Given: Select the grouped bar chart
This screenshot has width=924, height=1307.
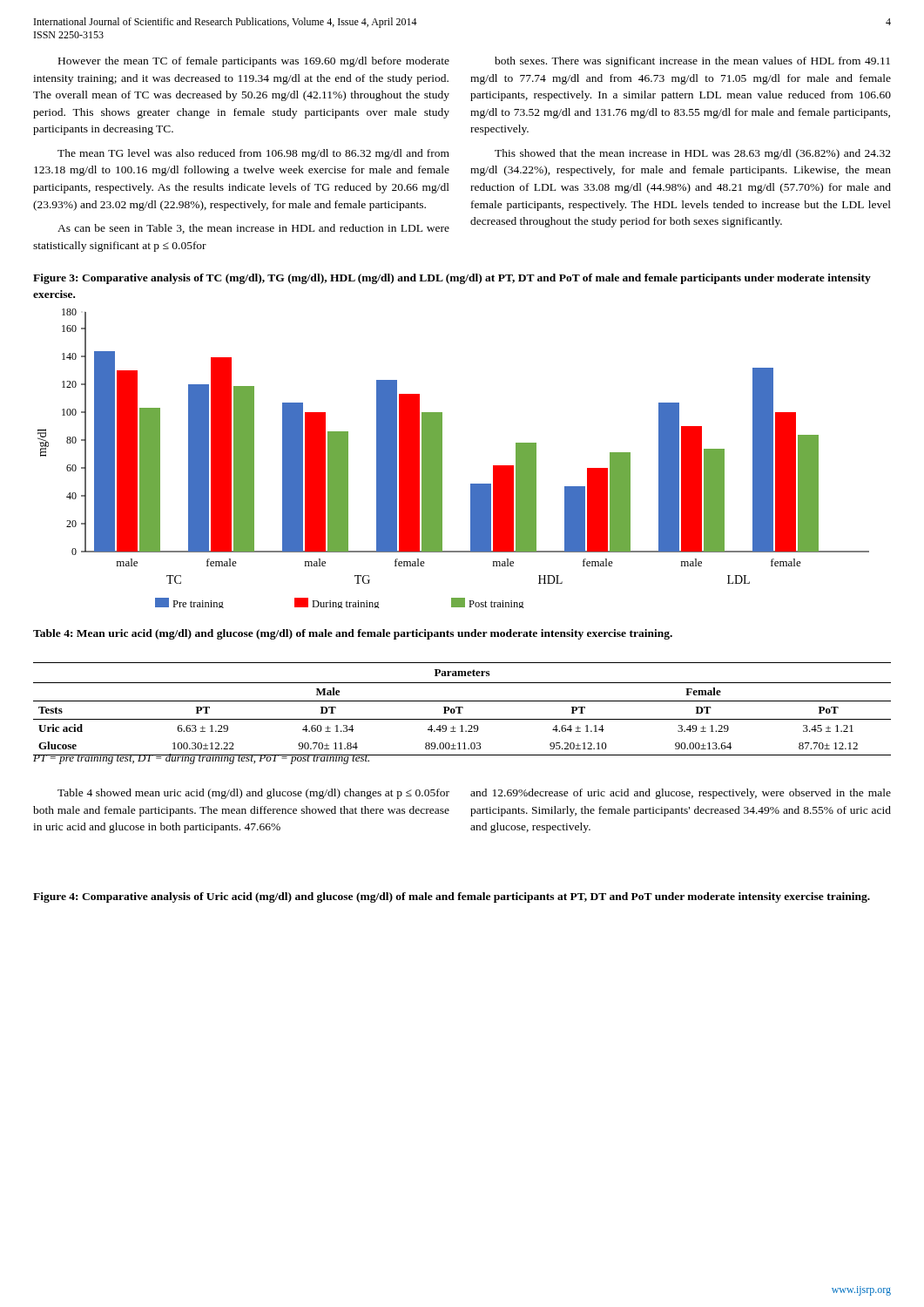Looking at the screenshot, I should click(x=462, y=456).
